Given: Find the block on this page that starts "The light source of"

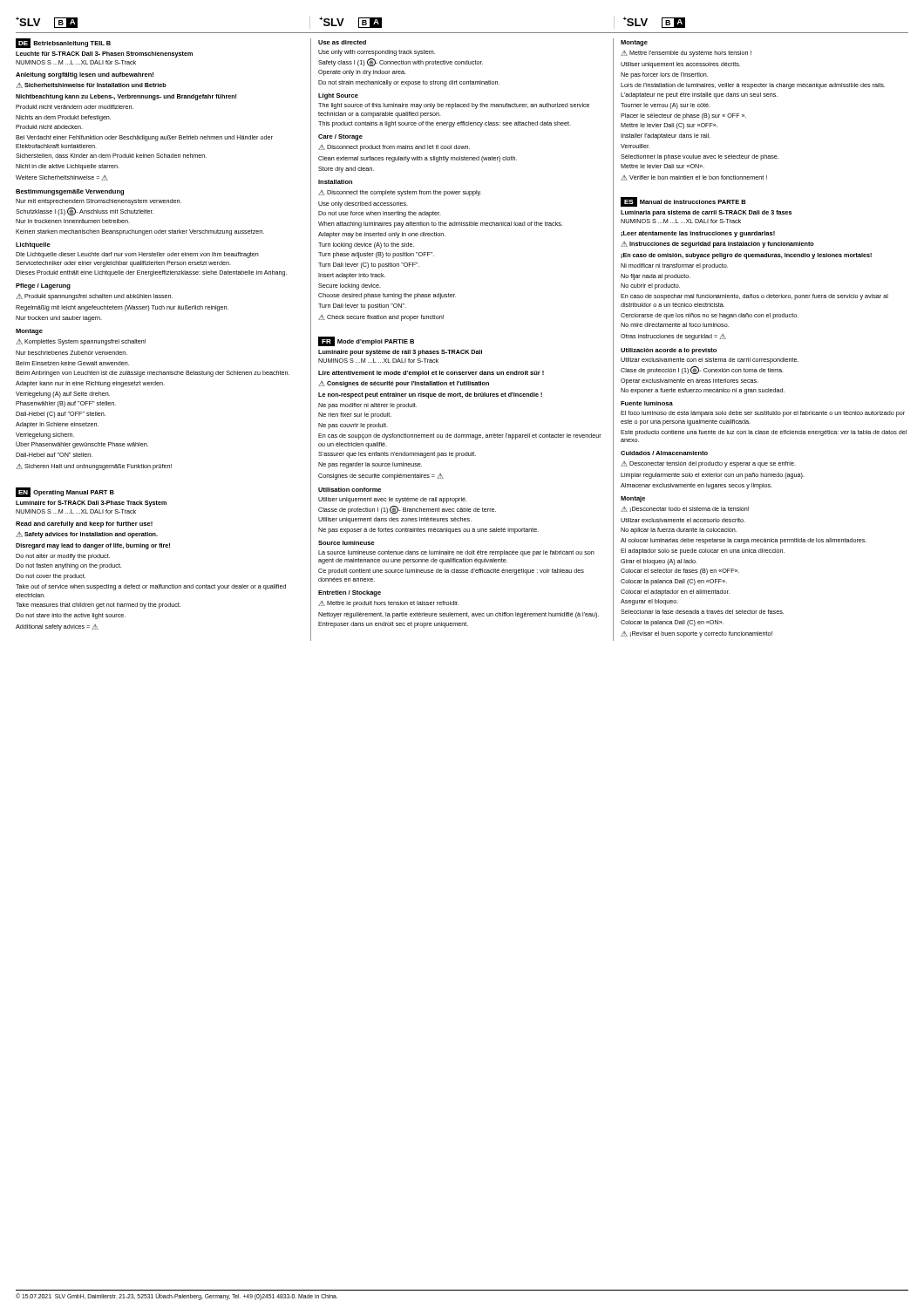Looking at the screenshot, I should tap(462, 115).
